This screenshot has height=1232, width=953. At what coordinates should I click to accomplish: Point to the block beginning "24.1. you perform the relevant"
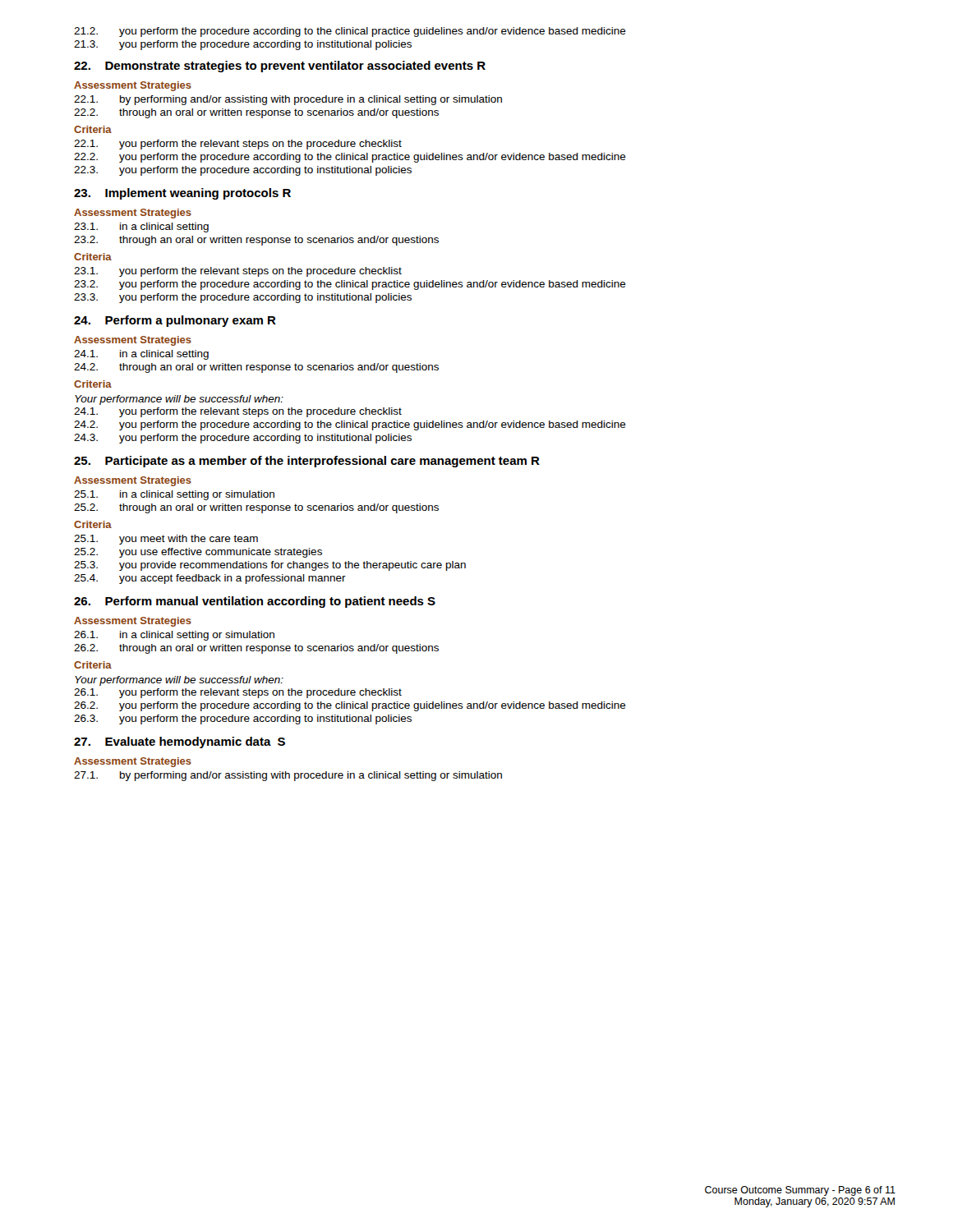click(485, 411)
